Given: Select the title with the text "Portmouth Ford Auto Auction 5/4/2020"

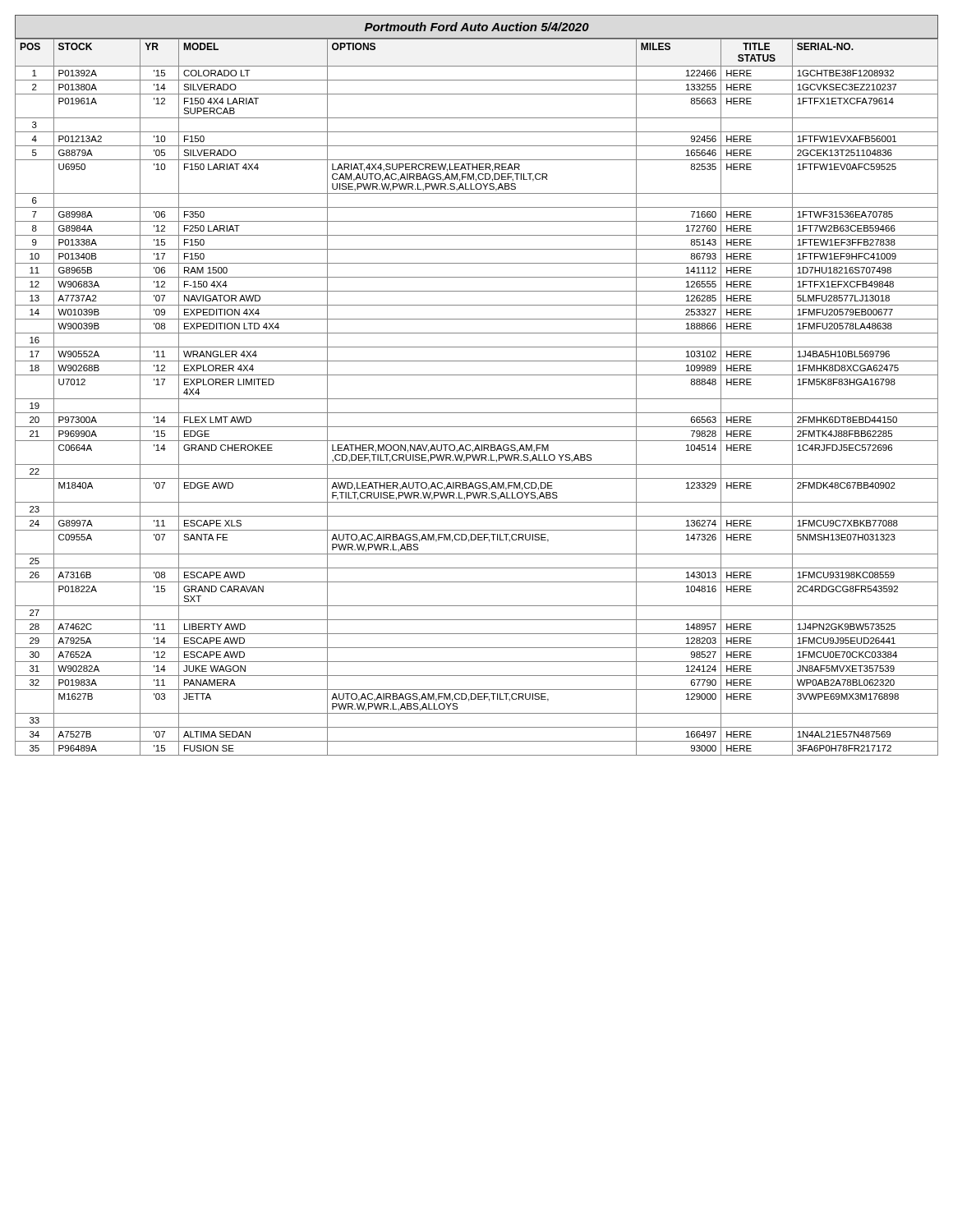Looking at the screenshot, I should tap(476, 27).
